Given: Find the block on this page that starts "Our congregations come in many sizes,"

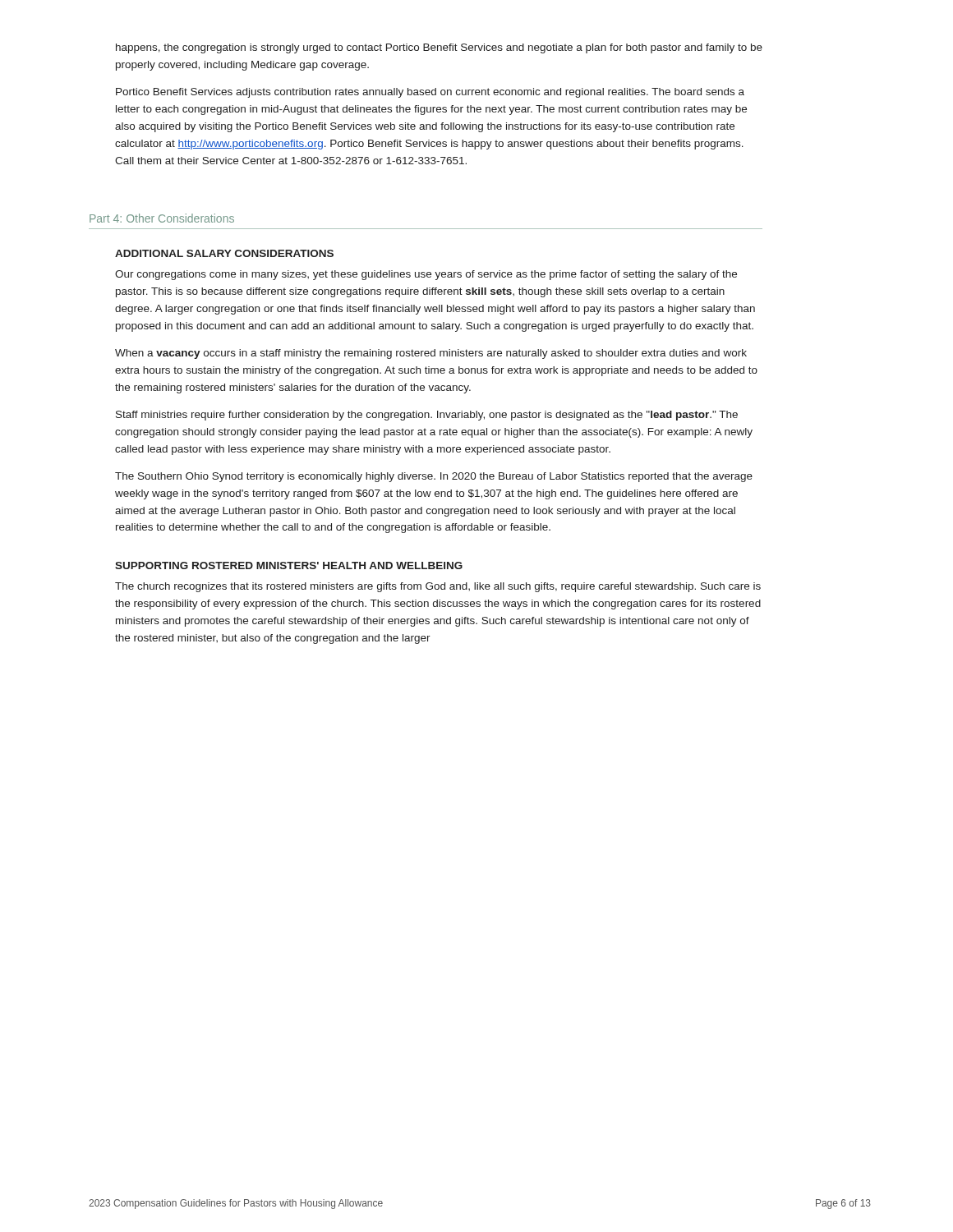Looking at the screenshot, I should (435, 300).
